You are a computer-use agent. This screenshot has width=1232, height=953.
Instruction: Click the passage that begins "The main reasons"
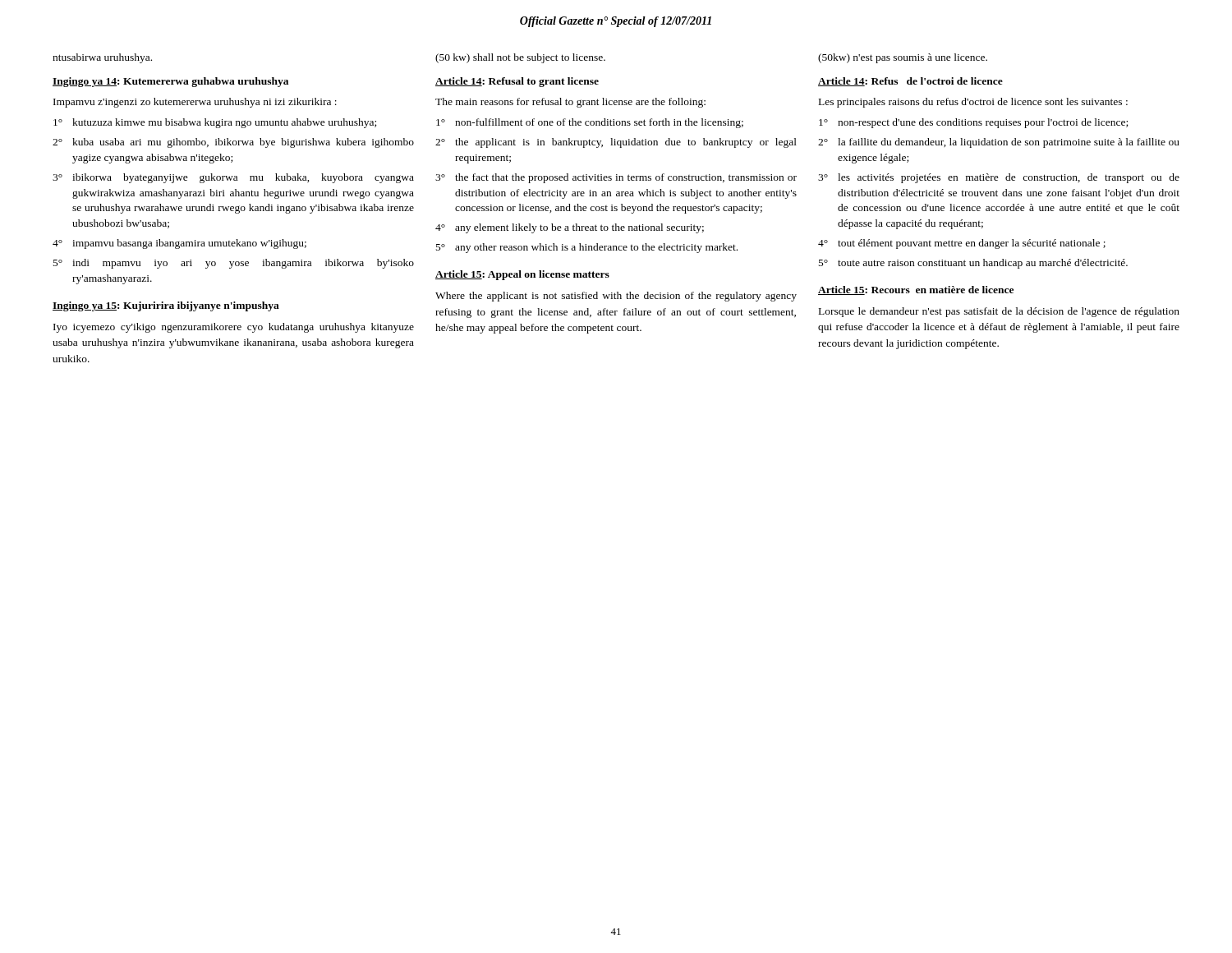point(571,102)
